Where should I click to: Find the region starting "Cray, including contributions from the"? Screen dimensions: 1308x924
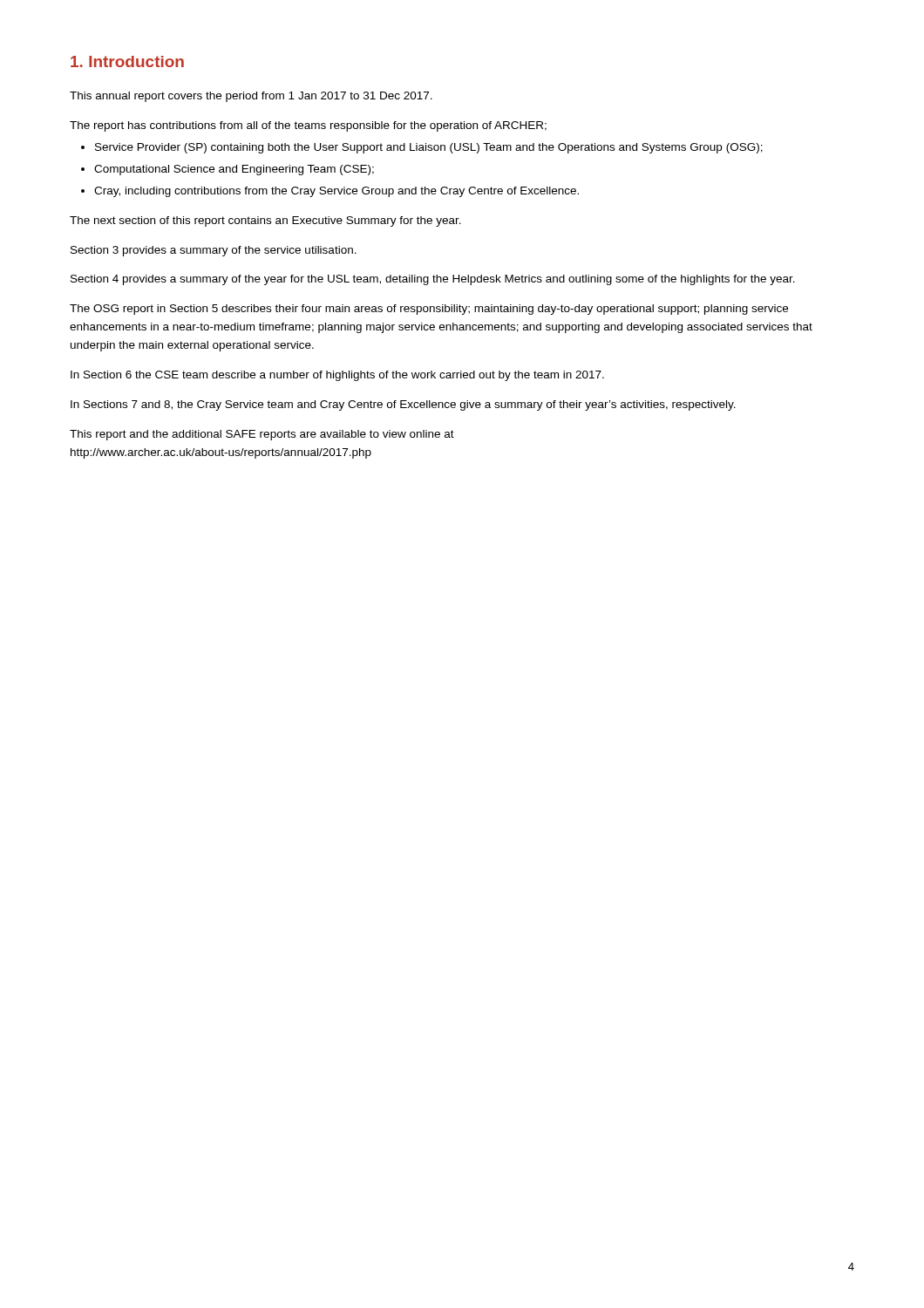[x=337, y=190]
